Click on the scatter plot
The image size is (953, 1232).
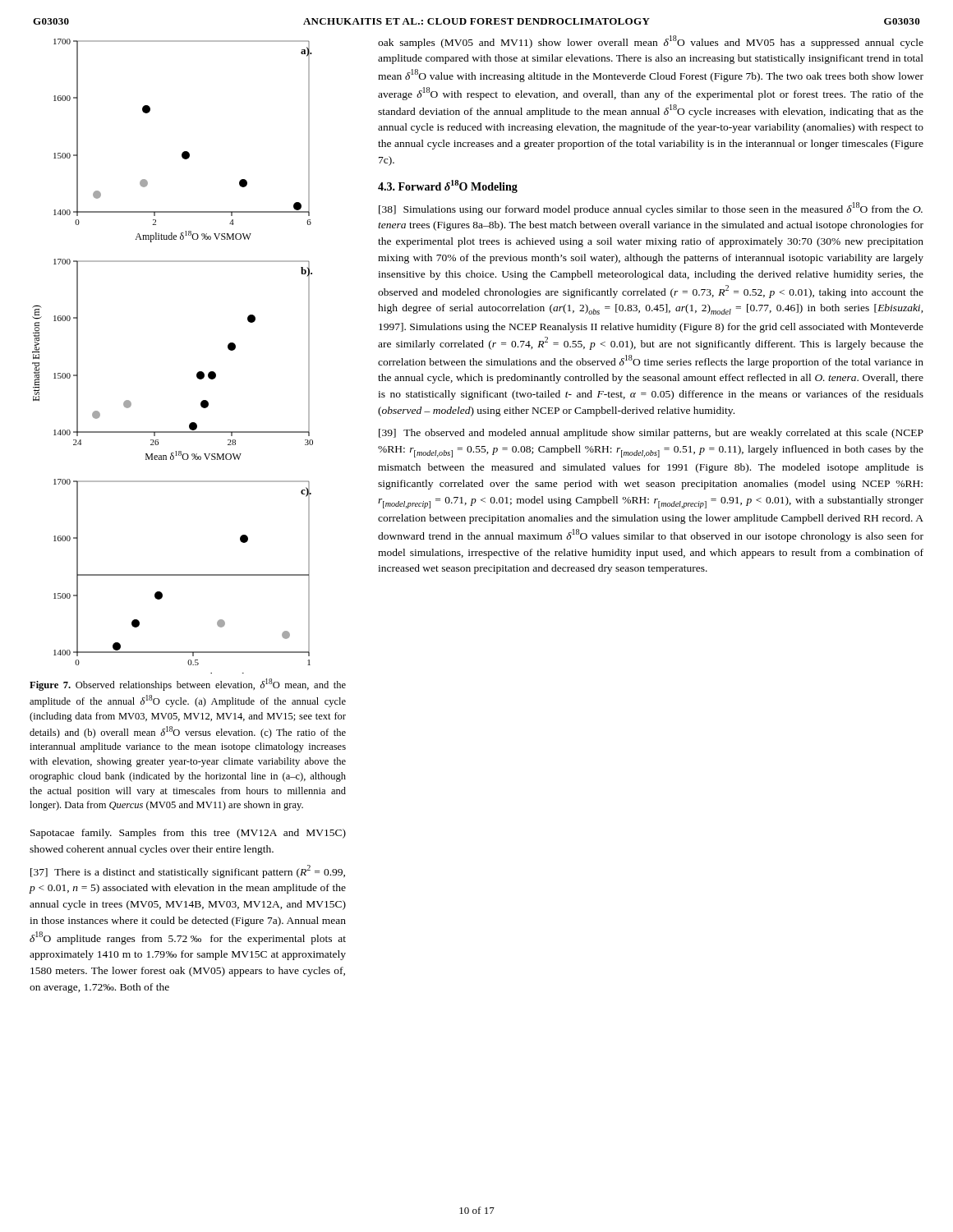click(190, 353)
